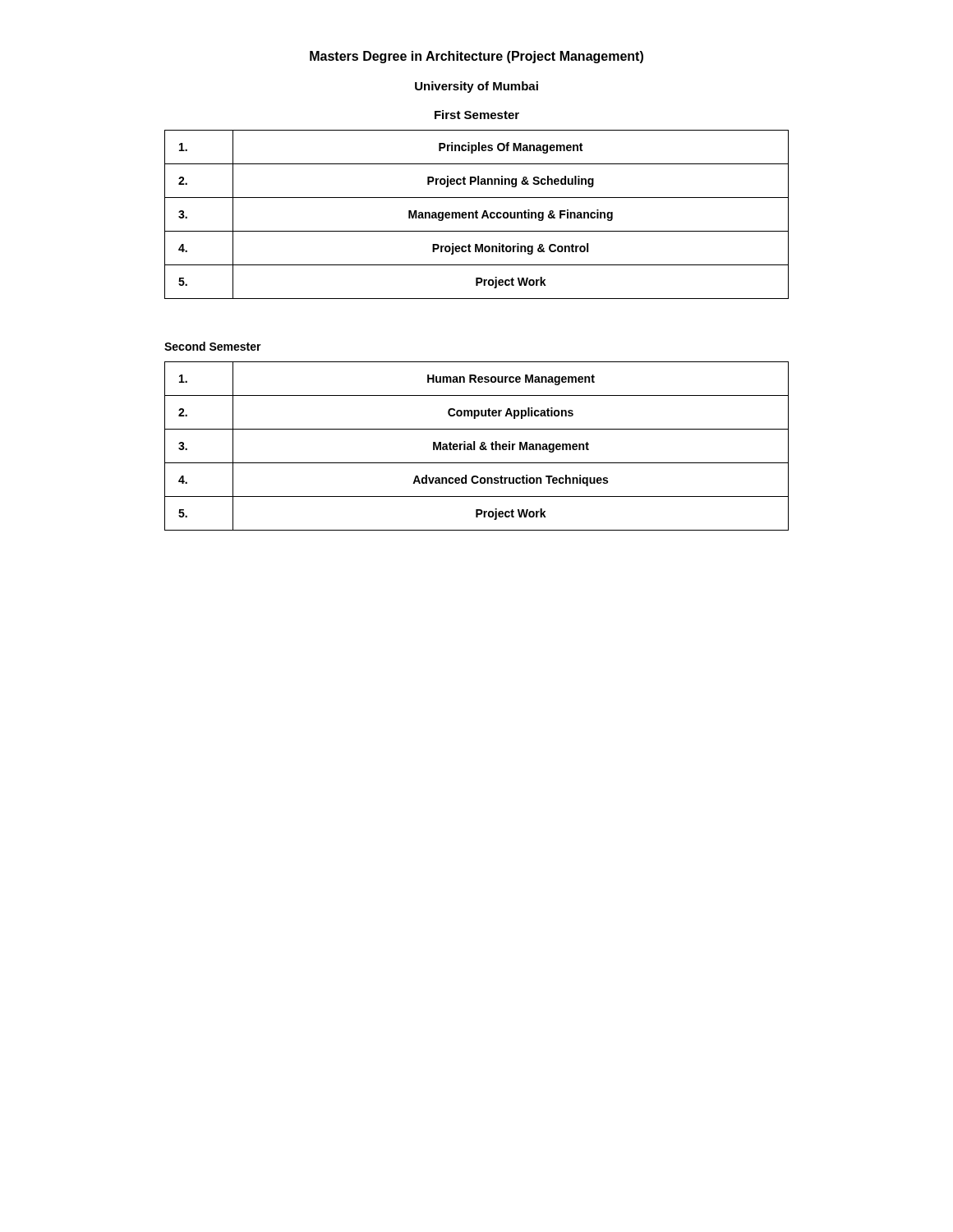Image resolution: width=953 pixels, height=1232 pixels.
Task: Locate the section header that reads "First Semester"
Action: (x=476, y=115)
